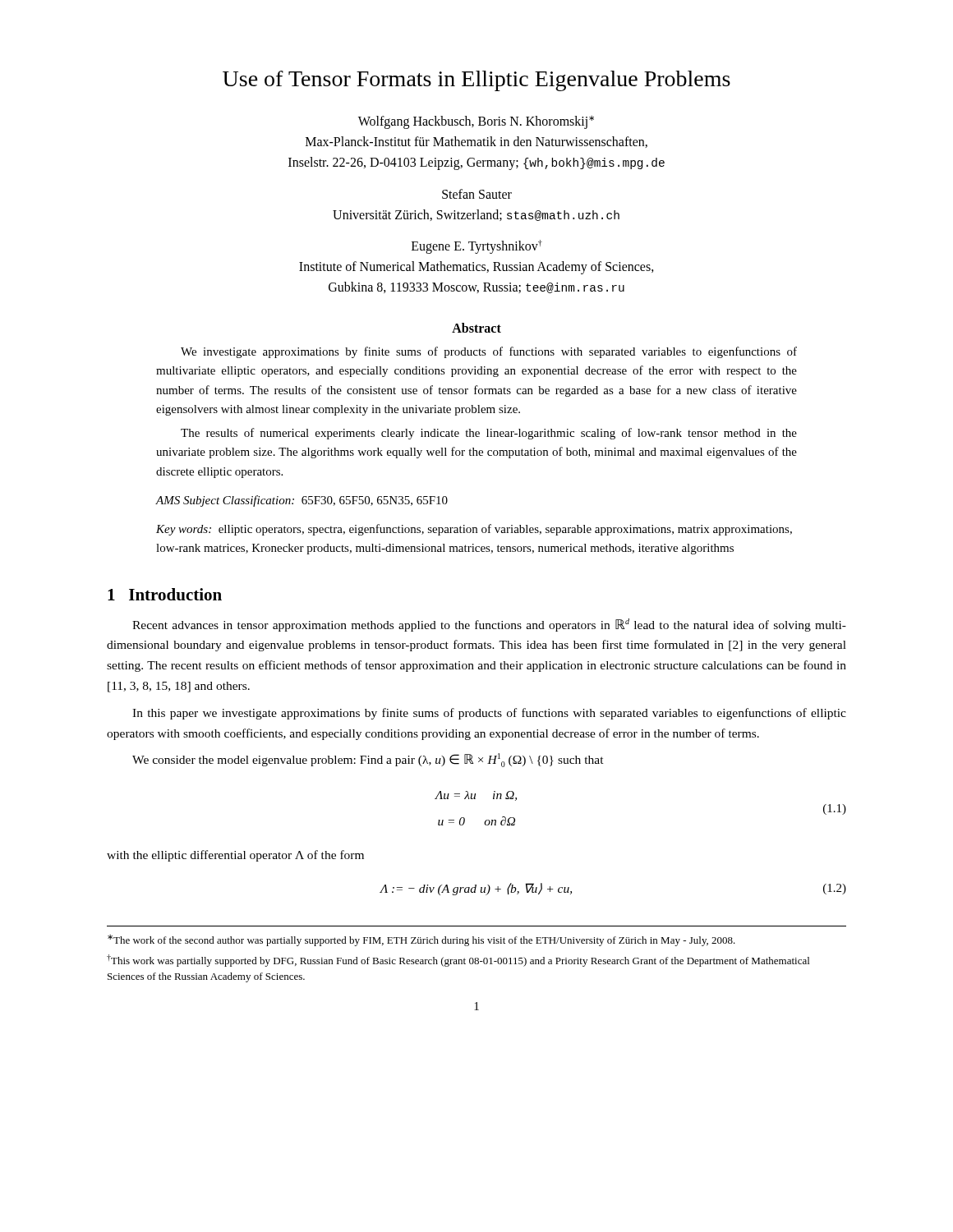953x1232 pixels.
Task: Click on the text block containing "Key words: elliptic operators, spectra, eigenfunctions,"
Action: click(474, 539)
